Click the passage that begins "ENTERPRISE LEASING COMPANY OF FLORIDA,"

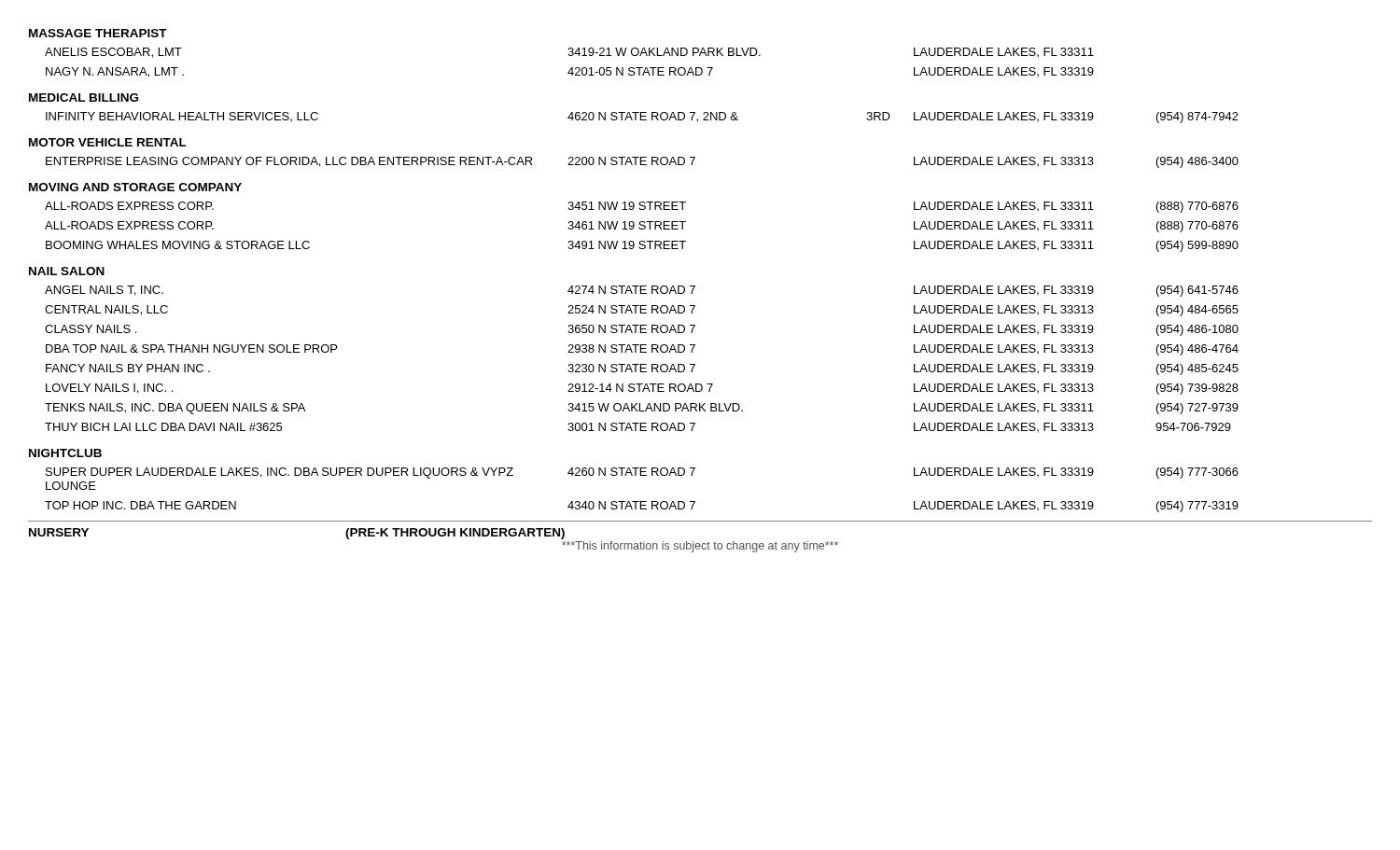[x=665, y=161]
